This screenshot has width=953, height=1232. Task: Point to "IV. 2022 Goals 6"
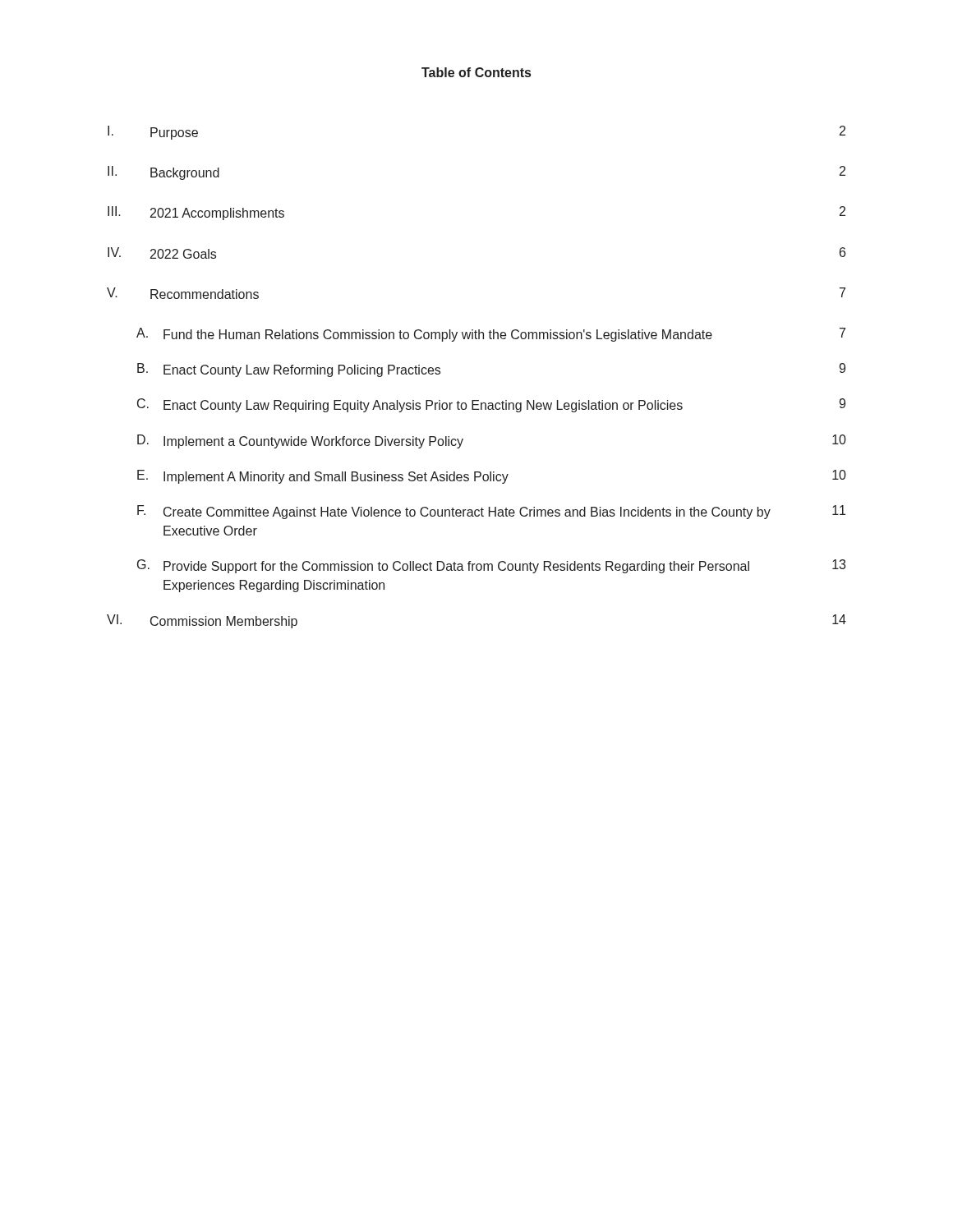188,254
